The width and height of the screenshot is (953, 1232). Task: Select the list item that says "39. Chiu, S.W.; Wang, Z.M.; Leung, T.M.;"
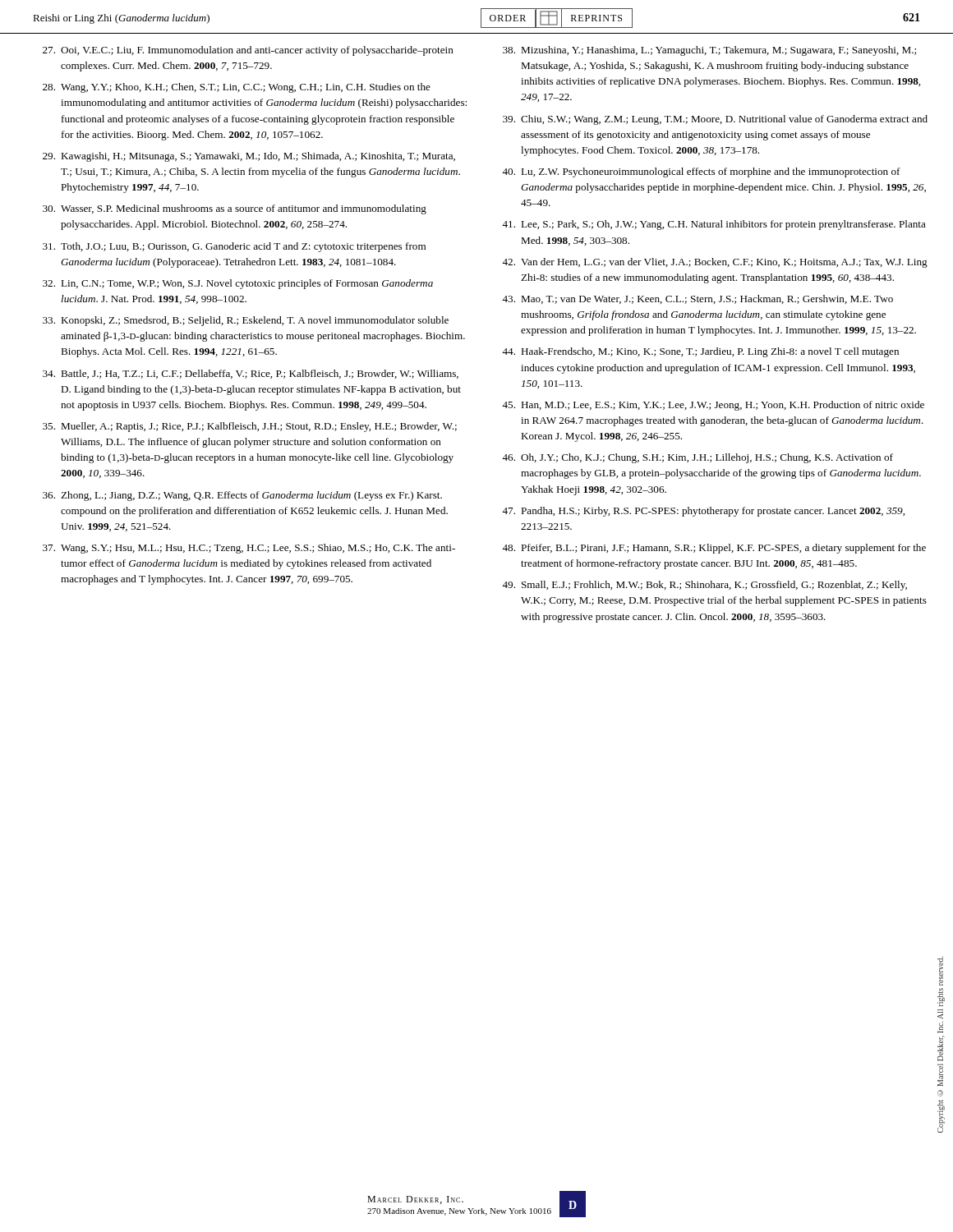711,134
